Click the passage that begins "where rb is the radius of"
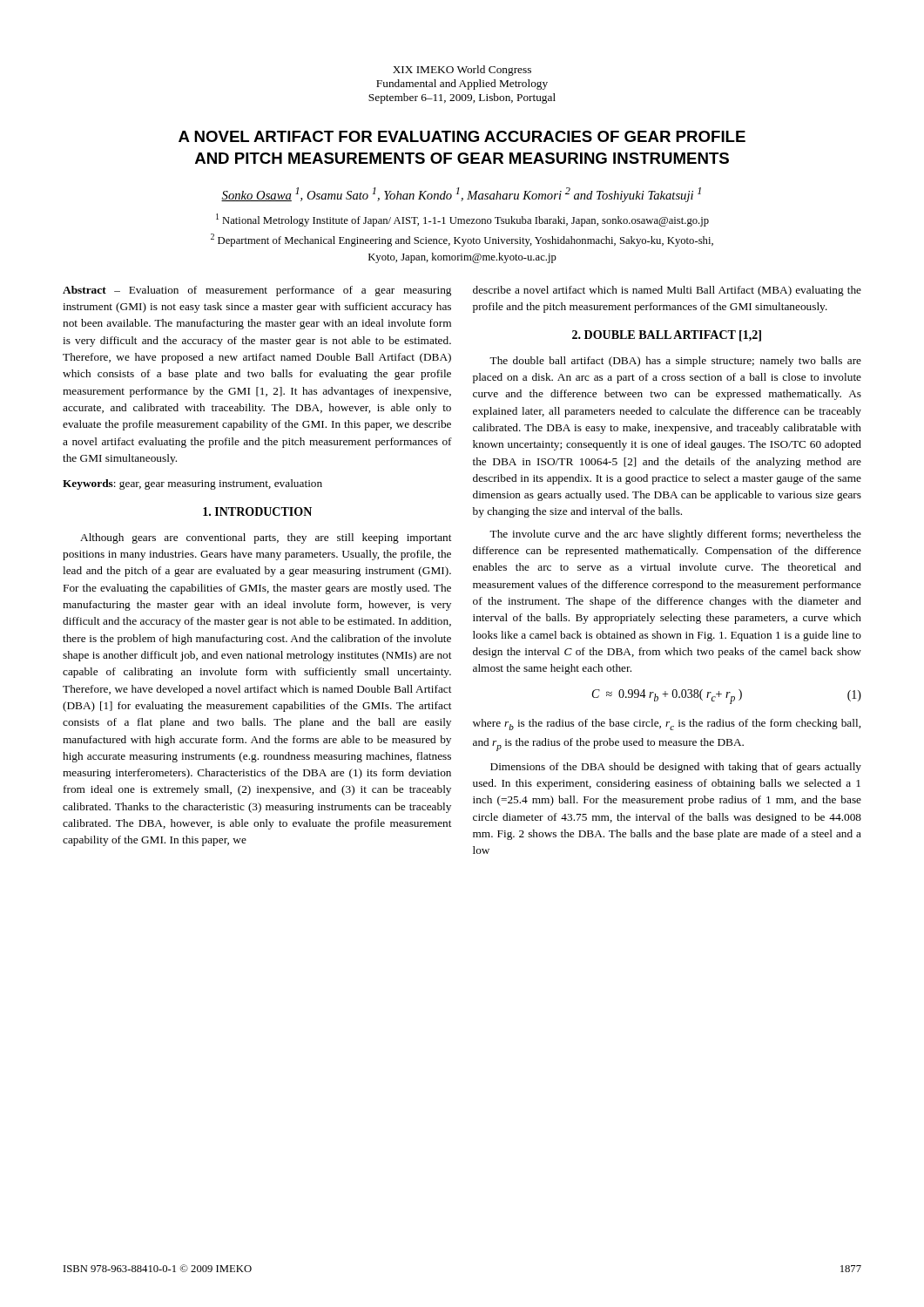 point(667,787)
